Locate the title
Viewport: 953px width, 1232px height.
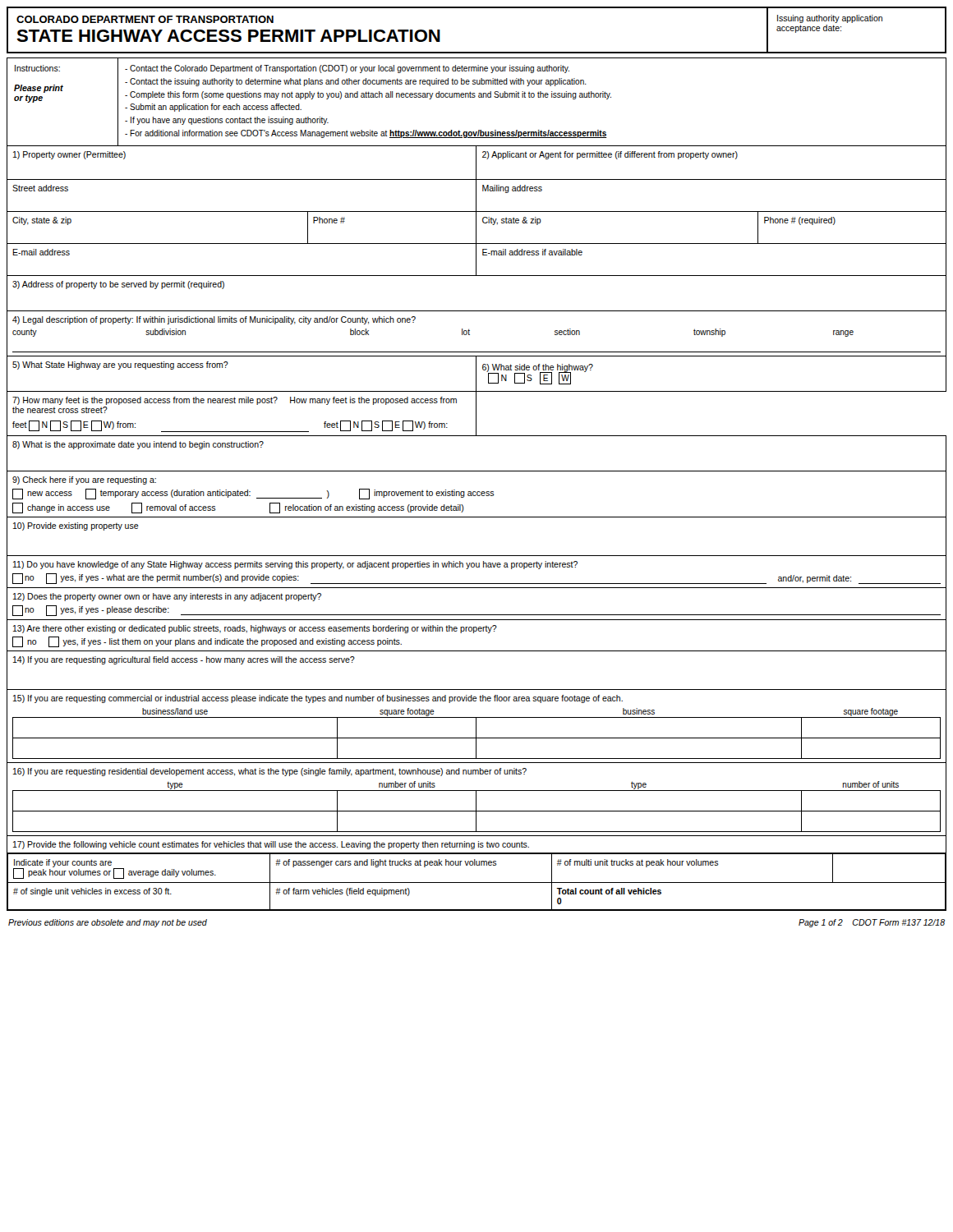pos(476,30)
